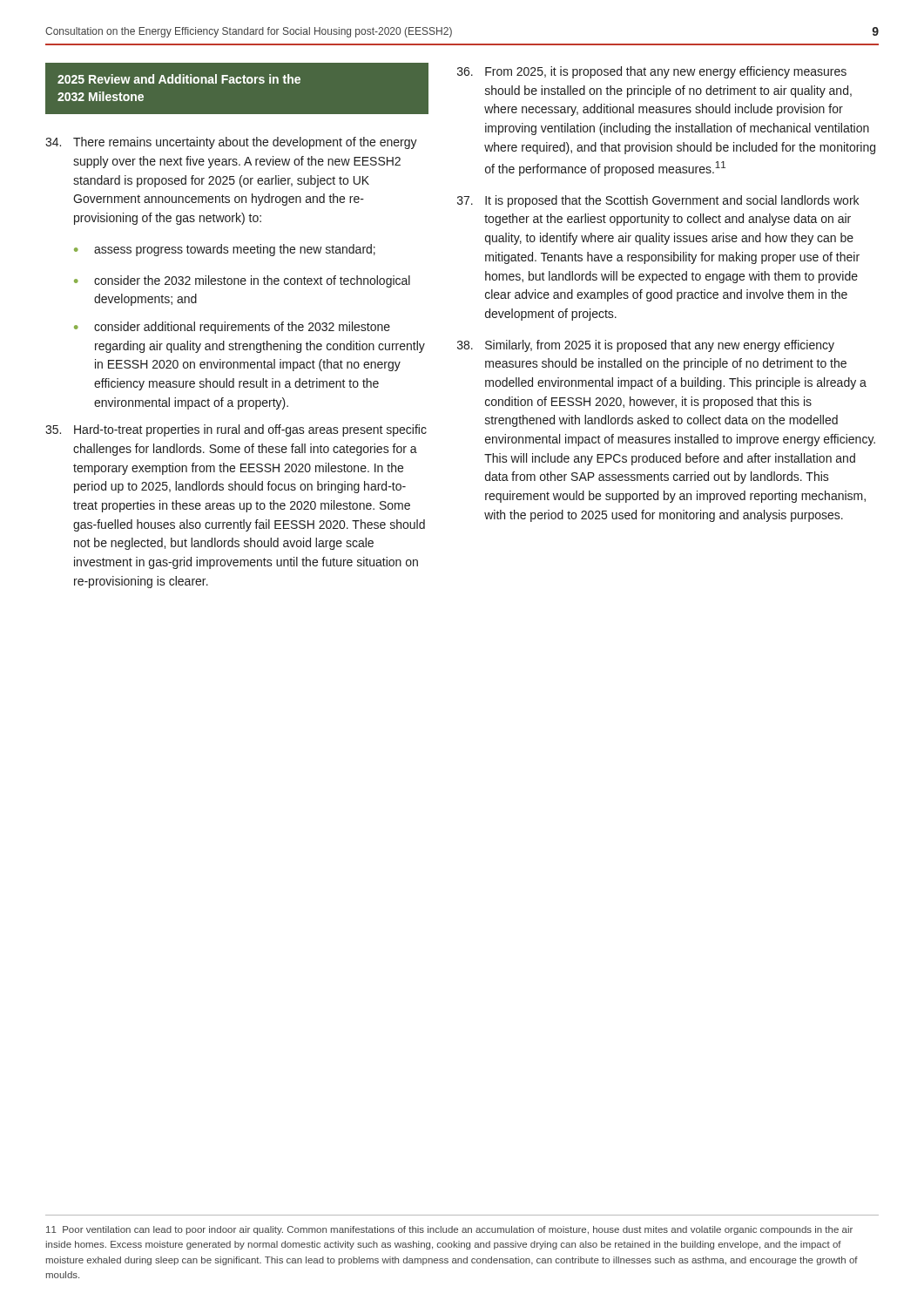
Task: Find the list item that says "• consider the 2032"
Action: point(251,290)
